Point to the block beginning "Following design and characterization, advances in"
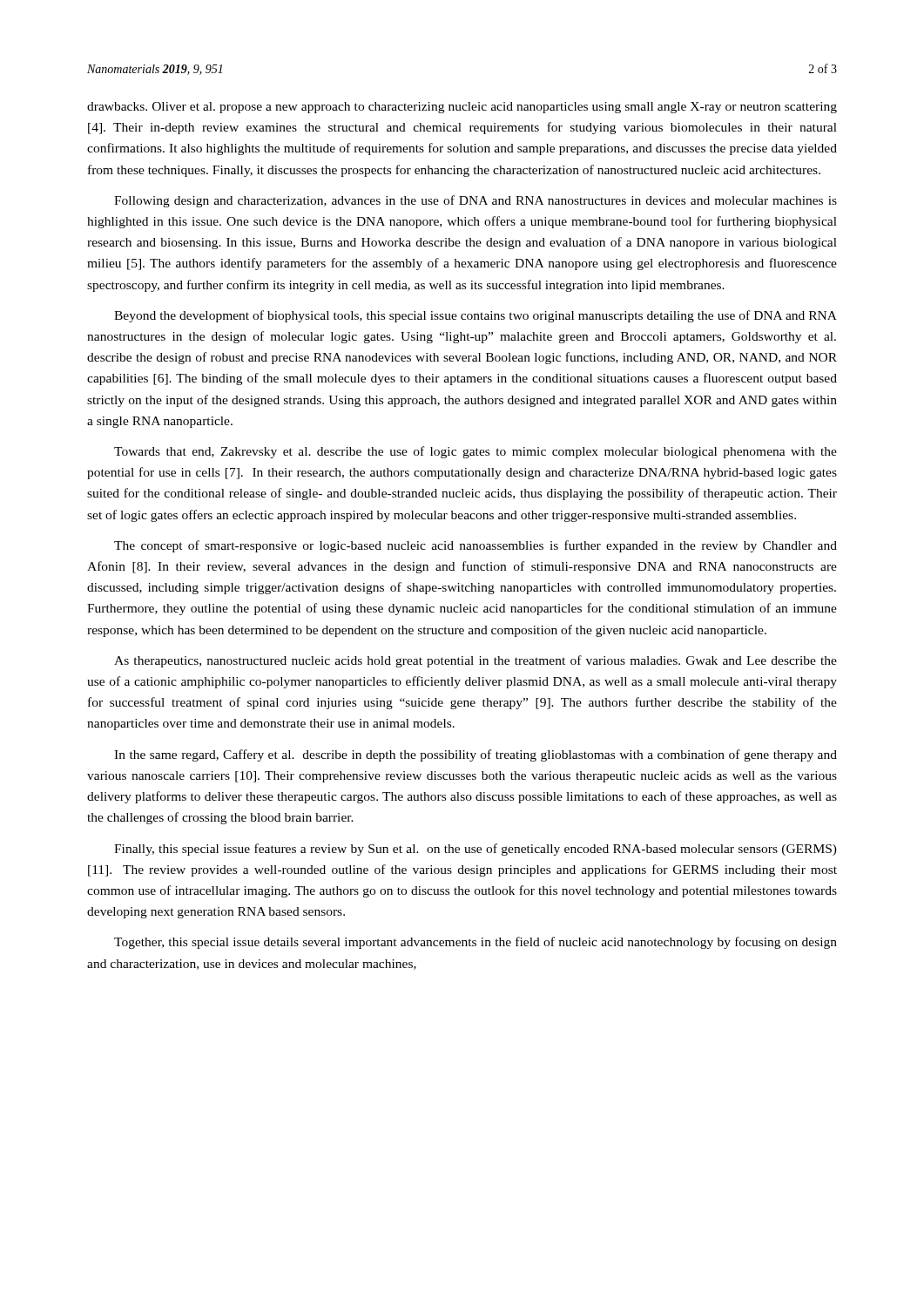Viewport: 924px width, 1307px height. click(x=462, y=242)
